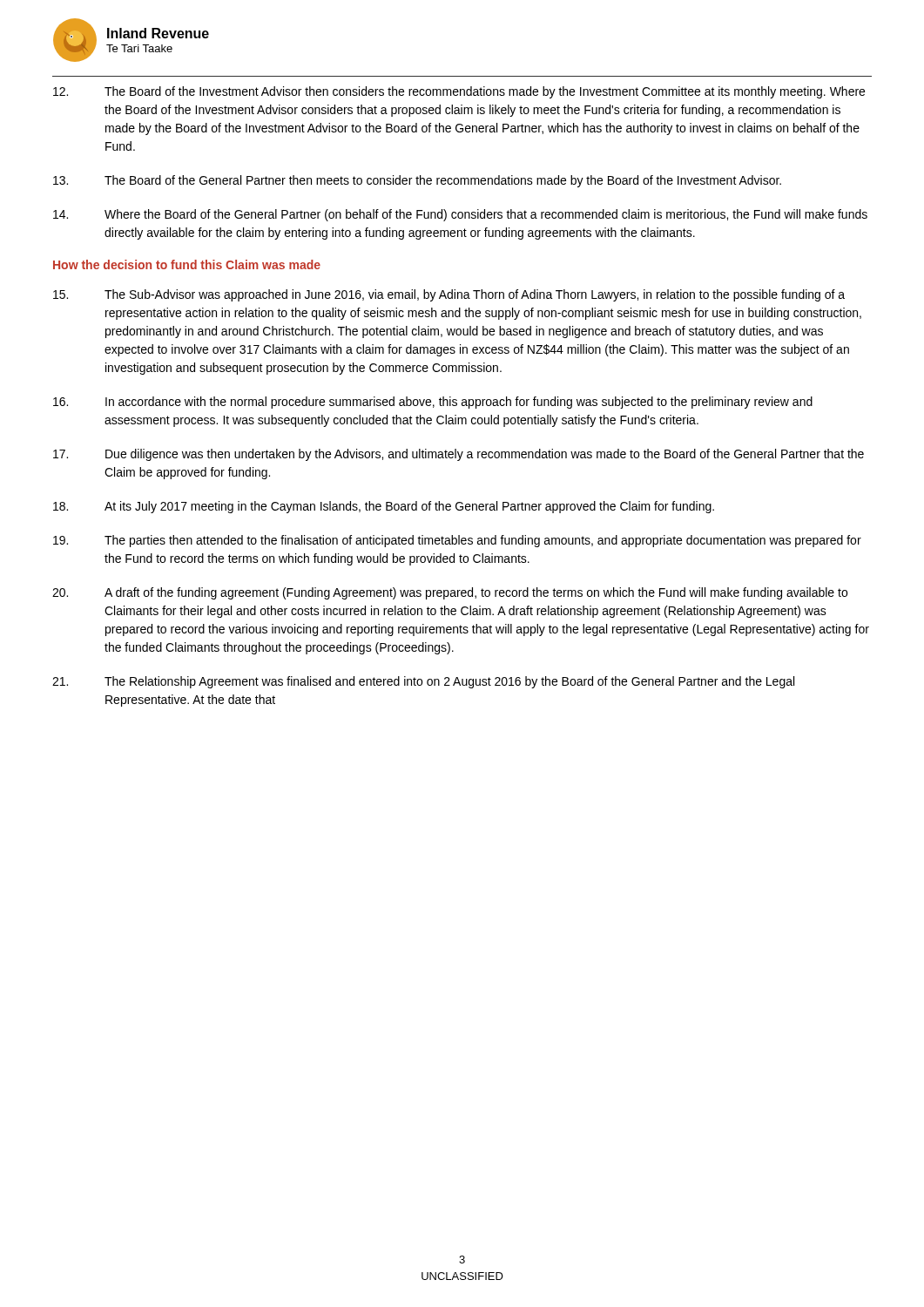Where is the passage that starts "18. At its July 2017 meeting in the"?
Viewport: 924px width, 1307px height.
click(x=462, y=507)
